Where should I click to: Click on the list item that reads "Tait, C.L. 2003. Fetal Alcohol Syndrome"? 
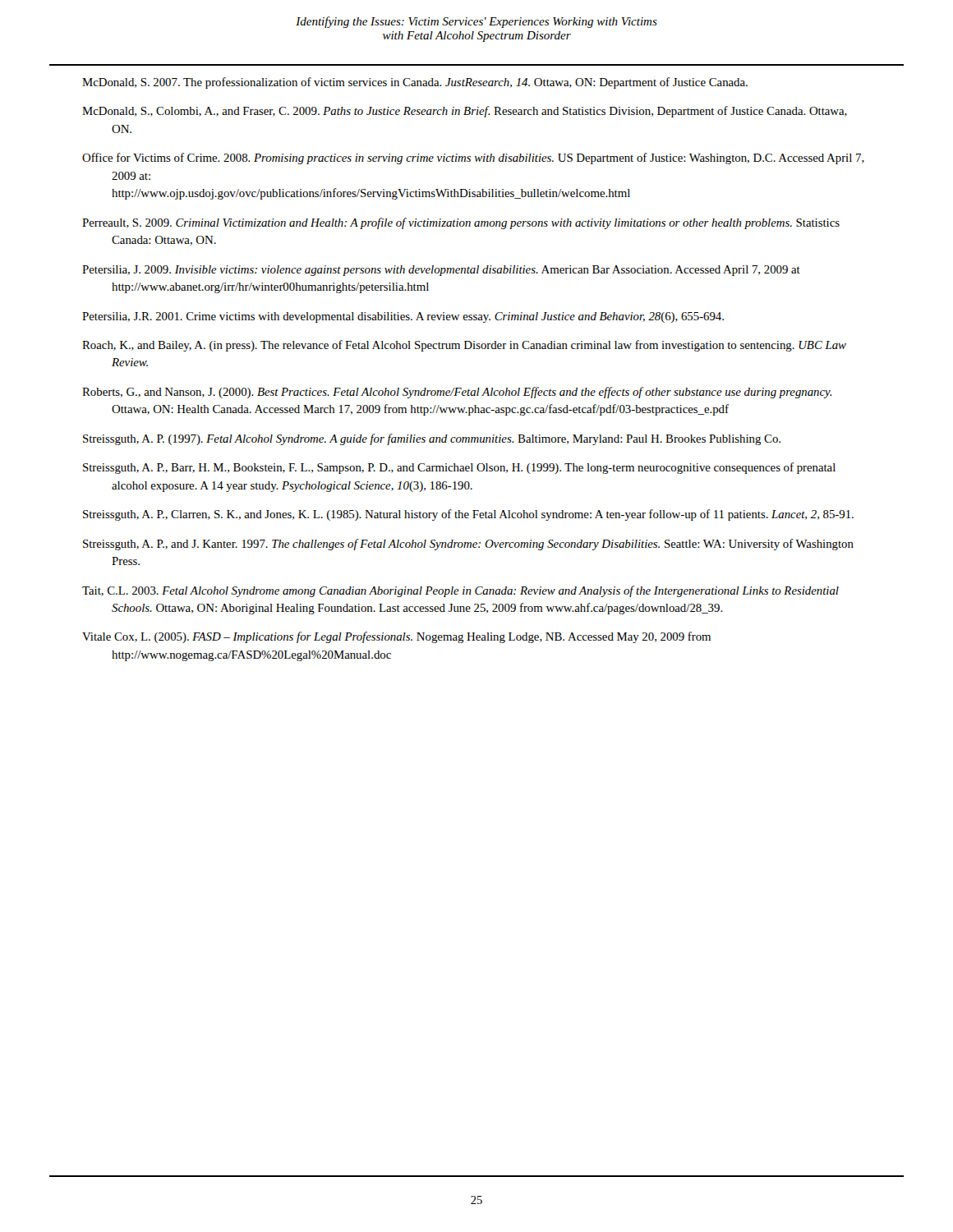click(x=460, y=599)
